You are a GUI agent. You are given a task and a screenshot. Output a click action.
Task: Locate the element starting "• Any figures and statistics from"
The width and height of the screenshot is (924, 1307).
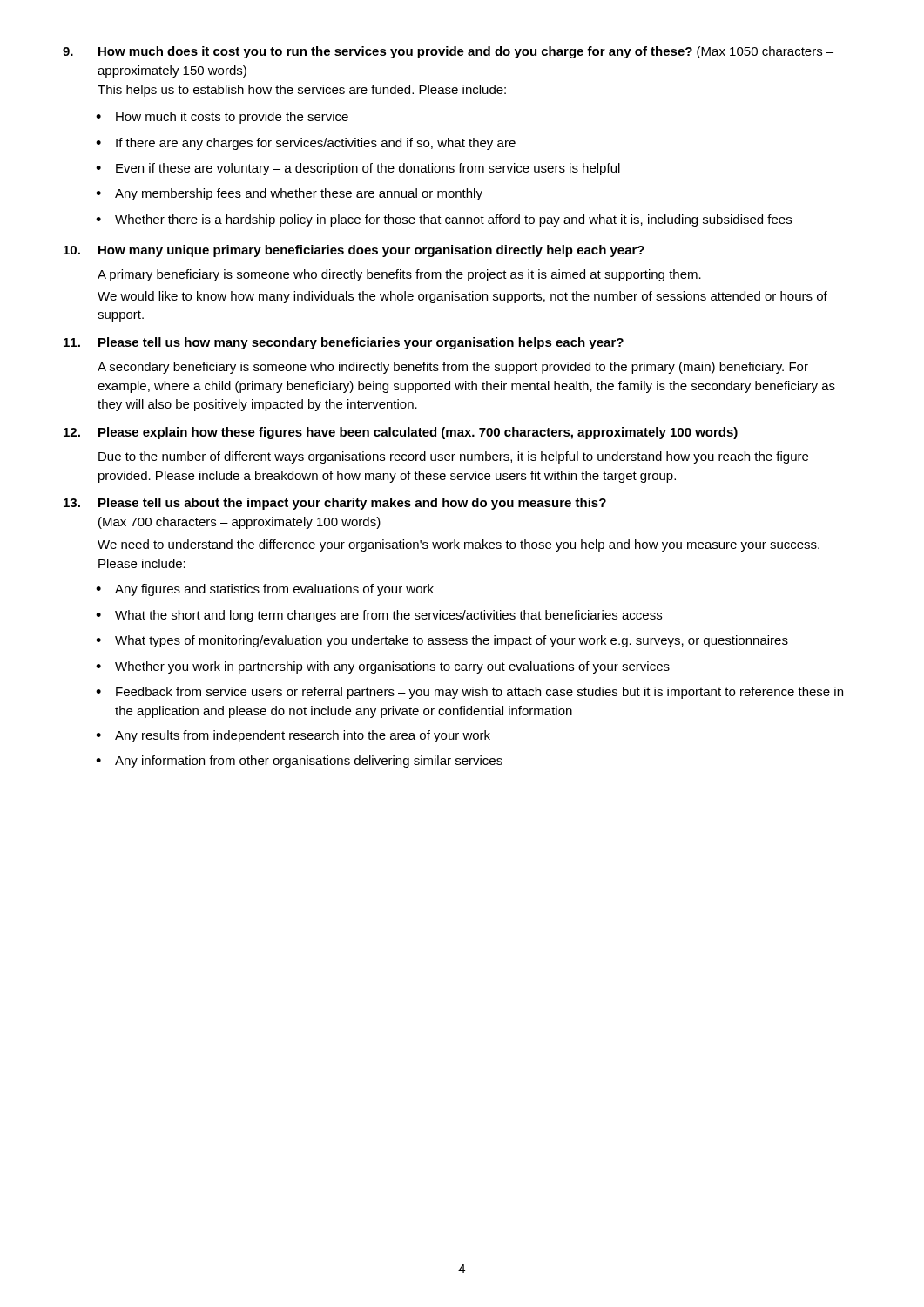tap(265, 590)
